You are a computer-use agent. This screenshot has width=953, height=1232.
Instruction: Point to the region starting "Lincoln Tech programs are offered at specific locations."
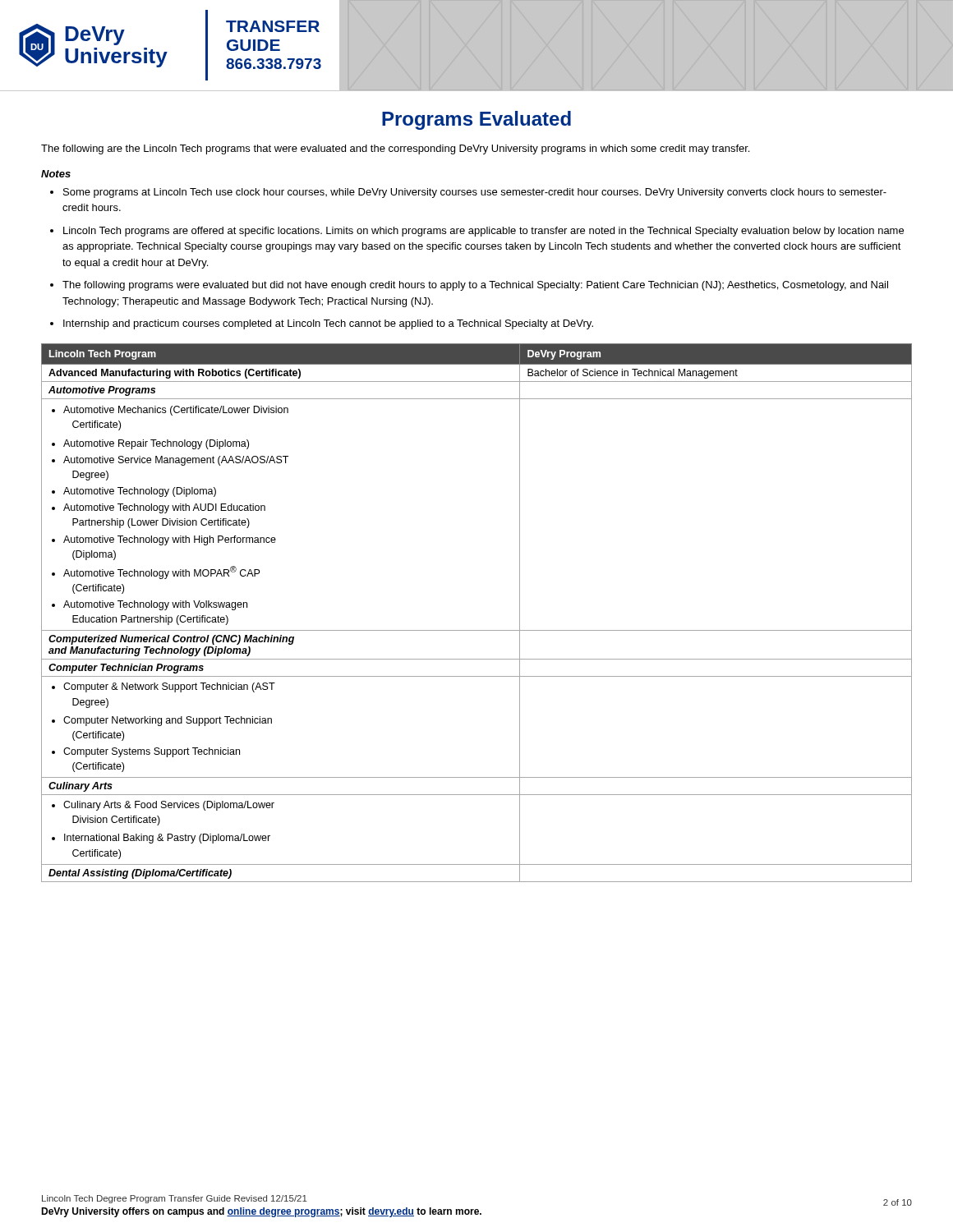coord(483,246)
